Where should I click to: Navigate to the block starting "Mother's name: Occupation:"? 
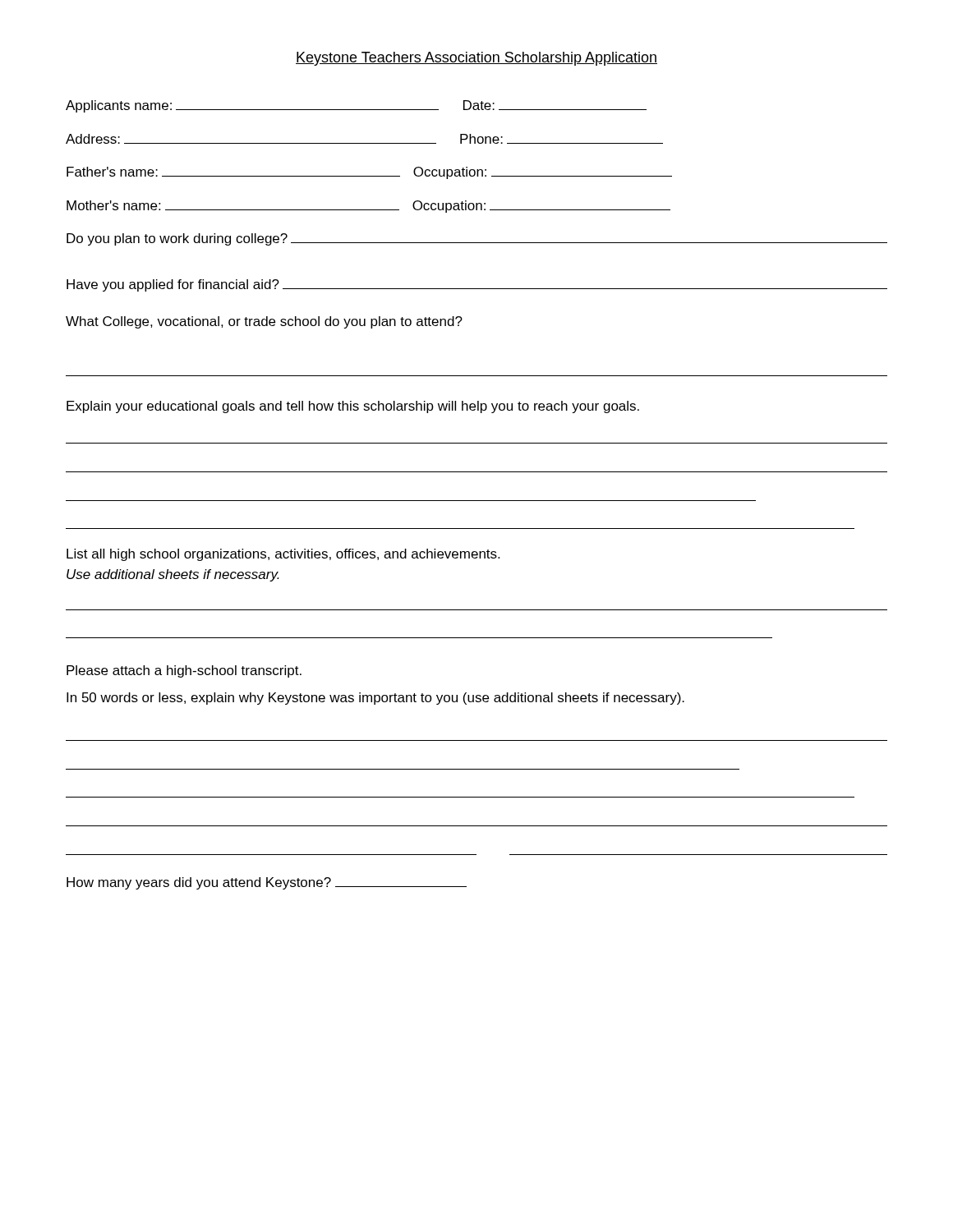coord(368,203)
